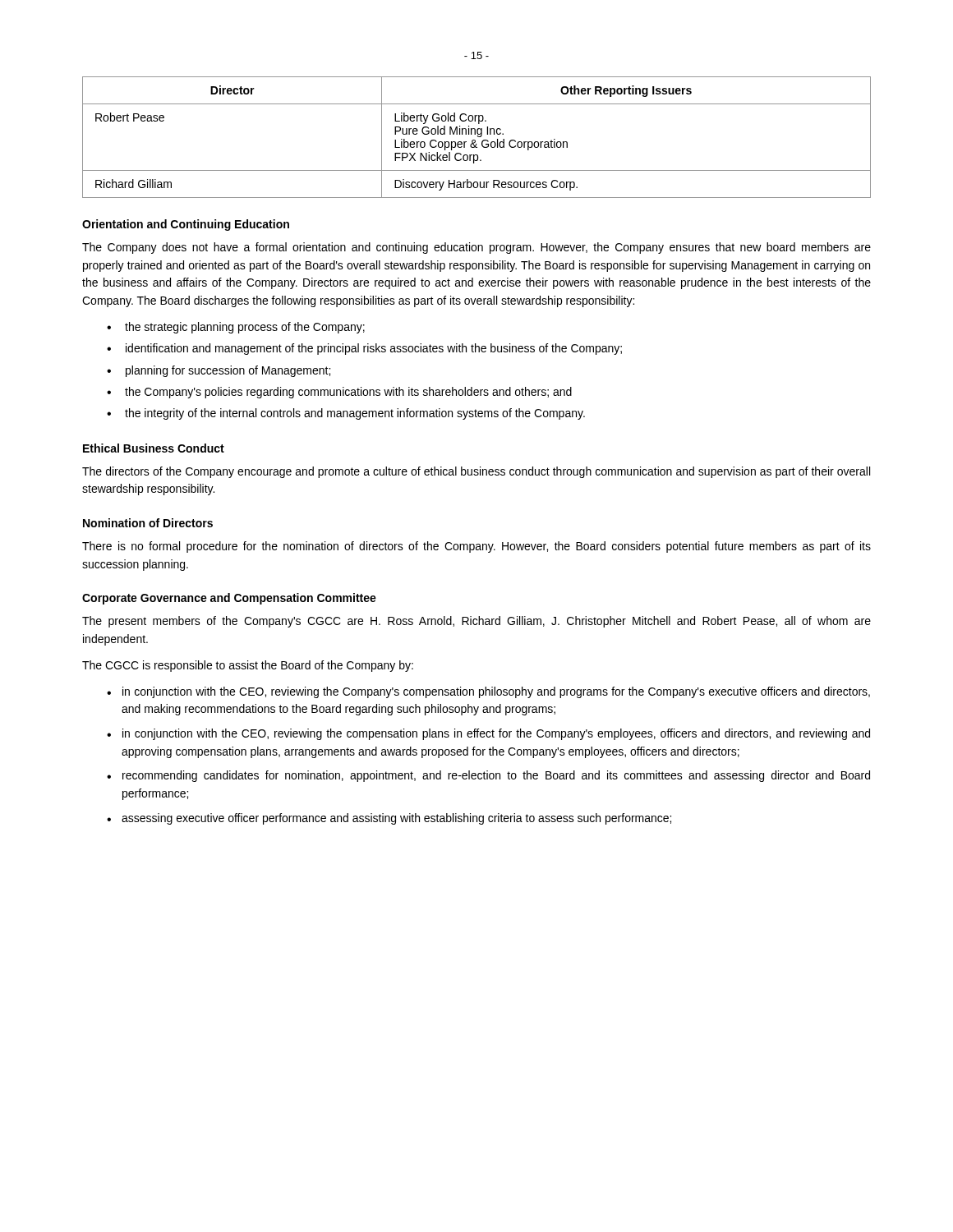Click on the passage starting "Ethical Business Conduct"
Viewport: 953px width, 1232px height.
(x=153, y=448)
